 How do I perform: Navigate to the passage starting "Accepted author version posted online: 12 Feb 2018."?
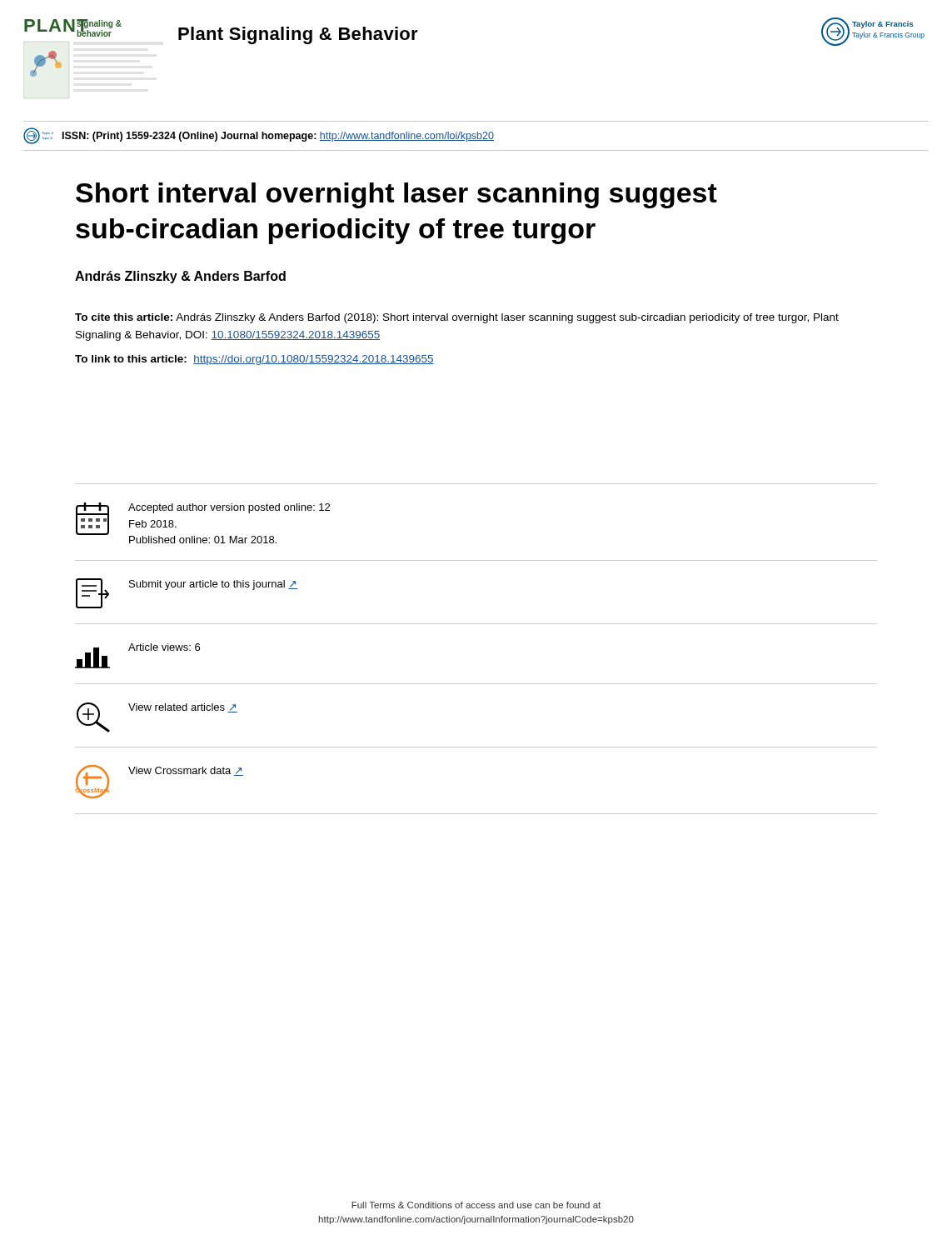(x=203, y=524)
